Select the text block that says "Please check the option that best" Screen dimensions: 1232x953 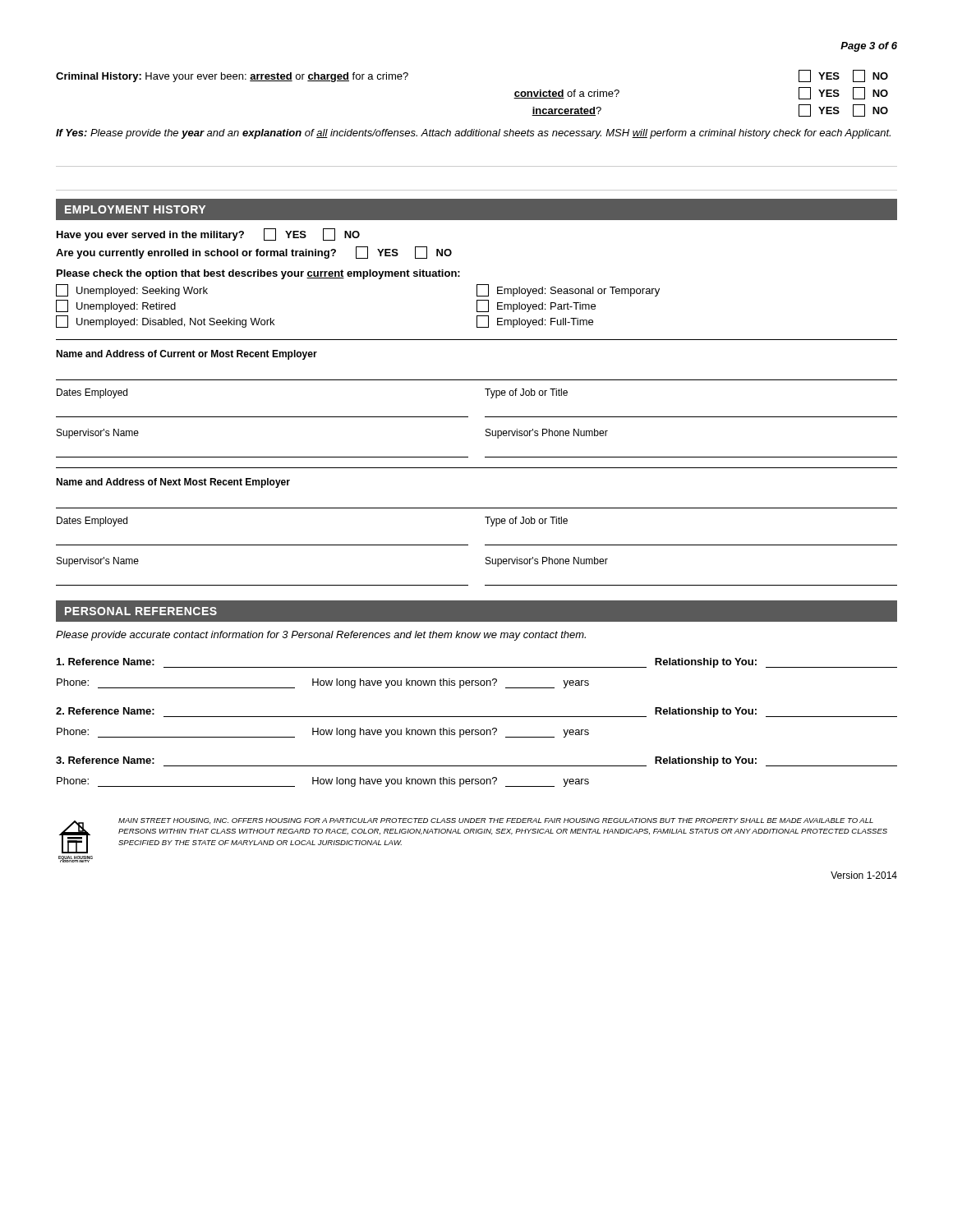[x=476, y=299]
